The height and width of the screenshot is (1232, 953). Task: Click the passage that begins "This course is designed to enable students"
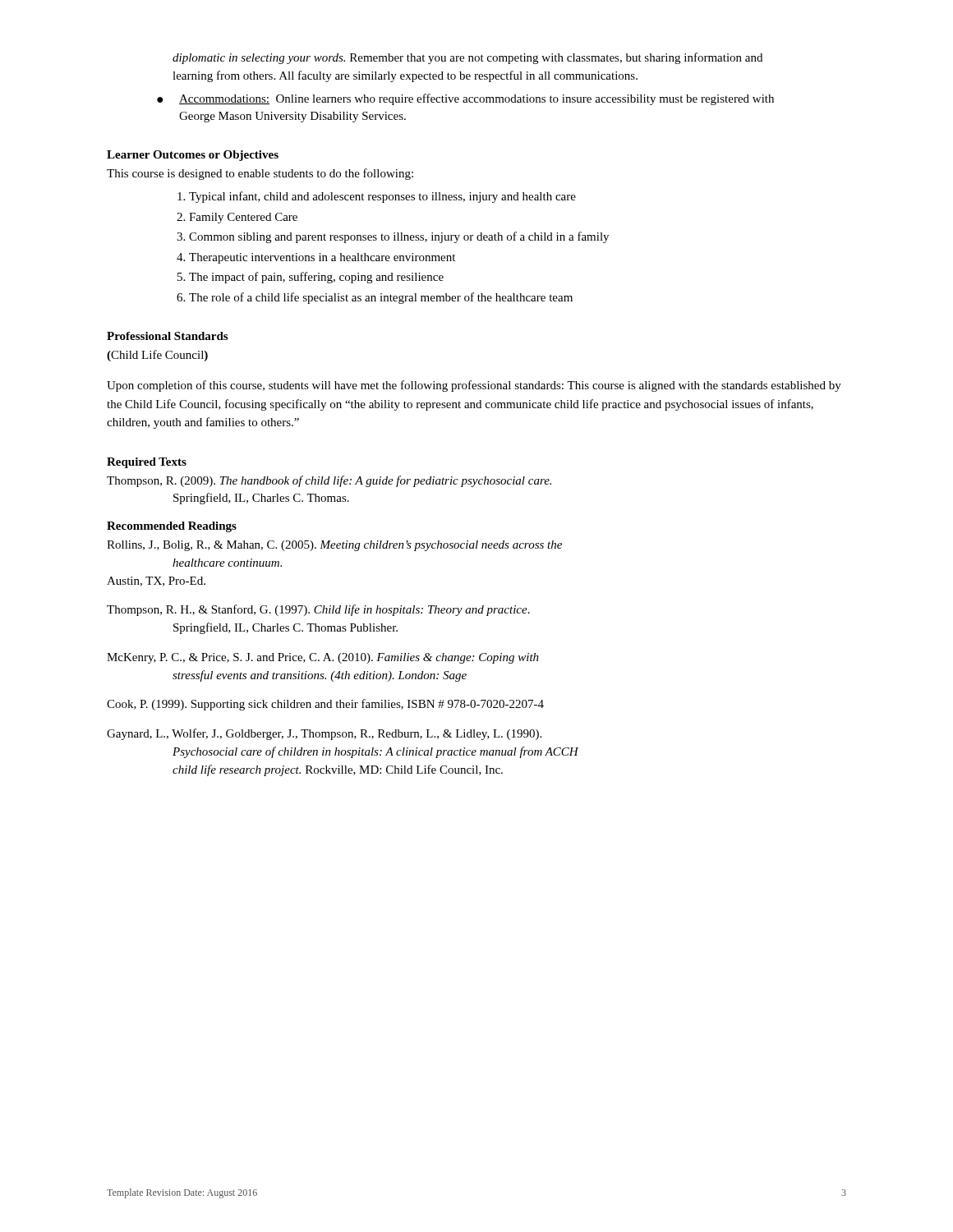[x=261, y=173]
